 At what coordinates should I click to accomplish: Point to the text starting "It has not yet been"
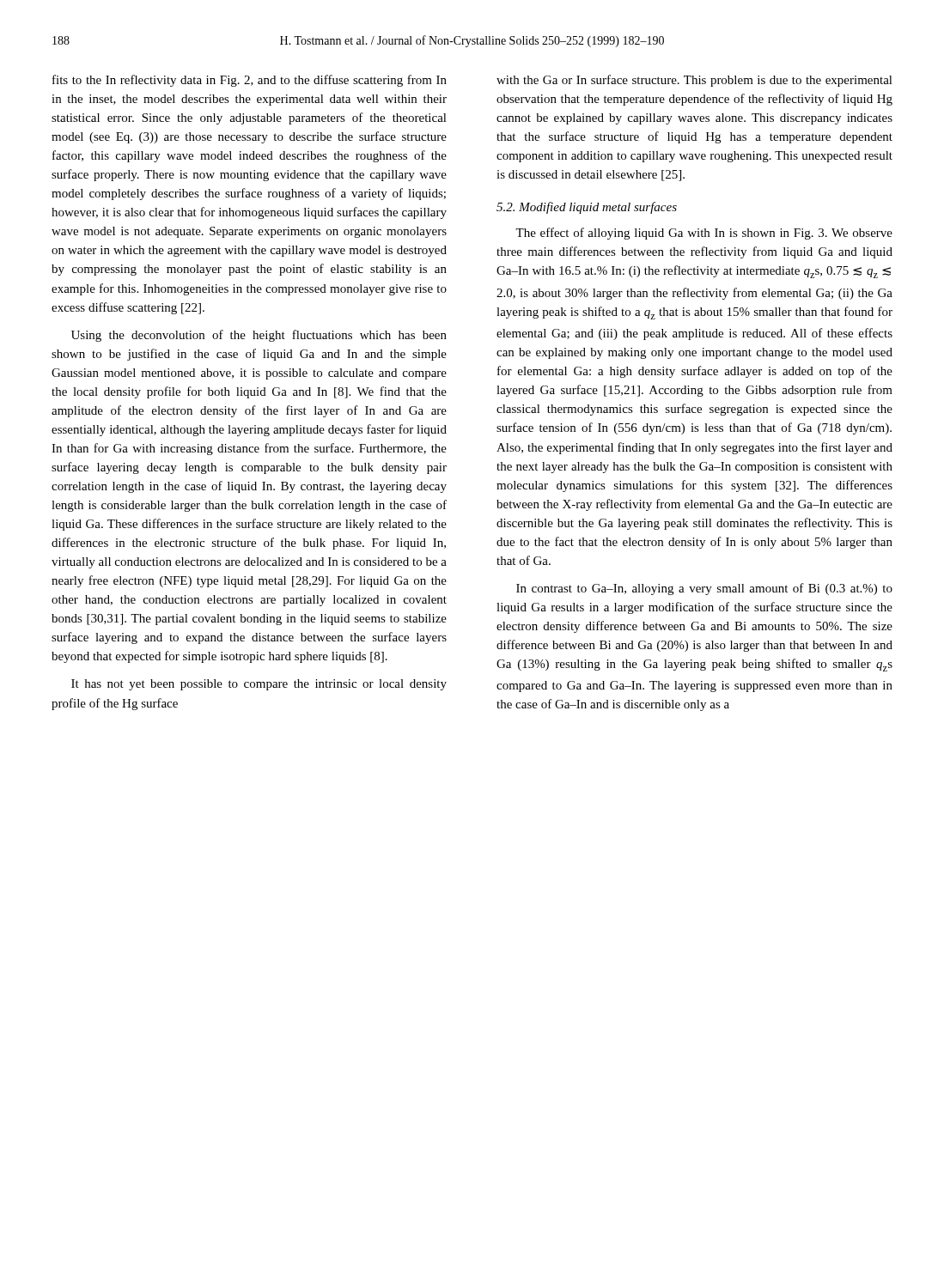[x=249, y=693]
